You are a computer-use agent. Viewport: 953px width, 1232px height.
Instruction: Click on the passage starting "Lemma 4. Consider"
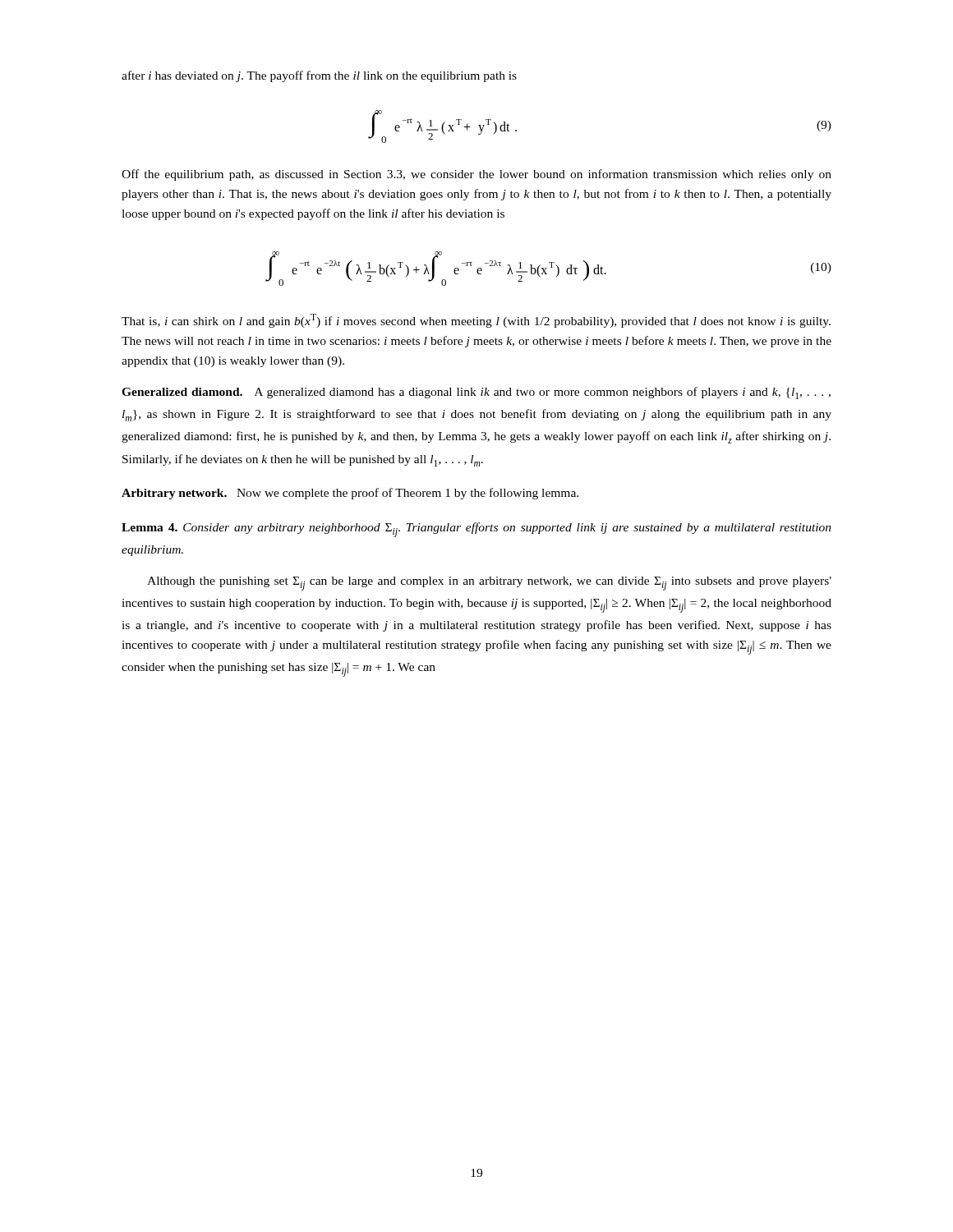tap(476, 538)
